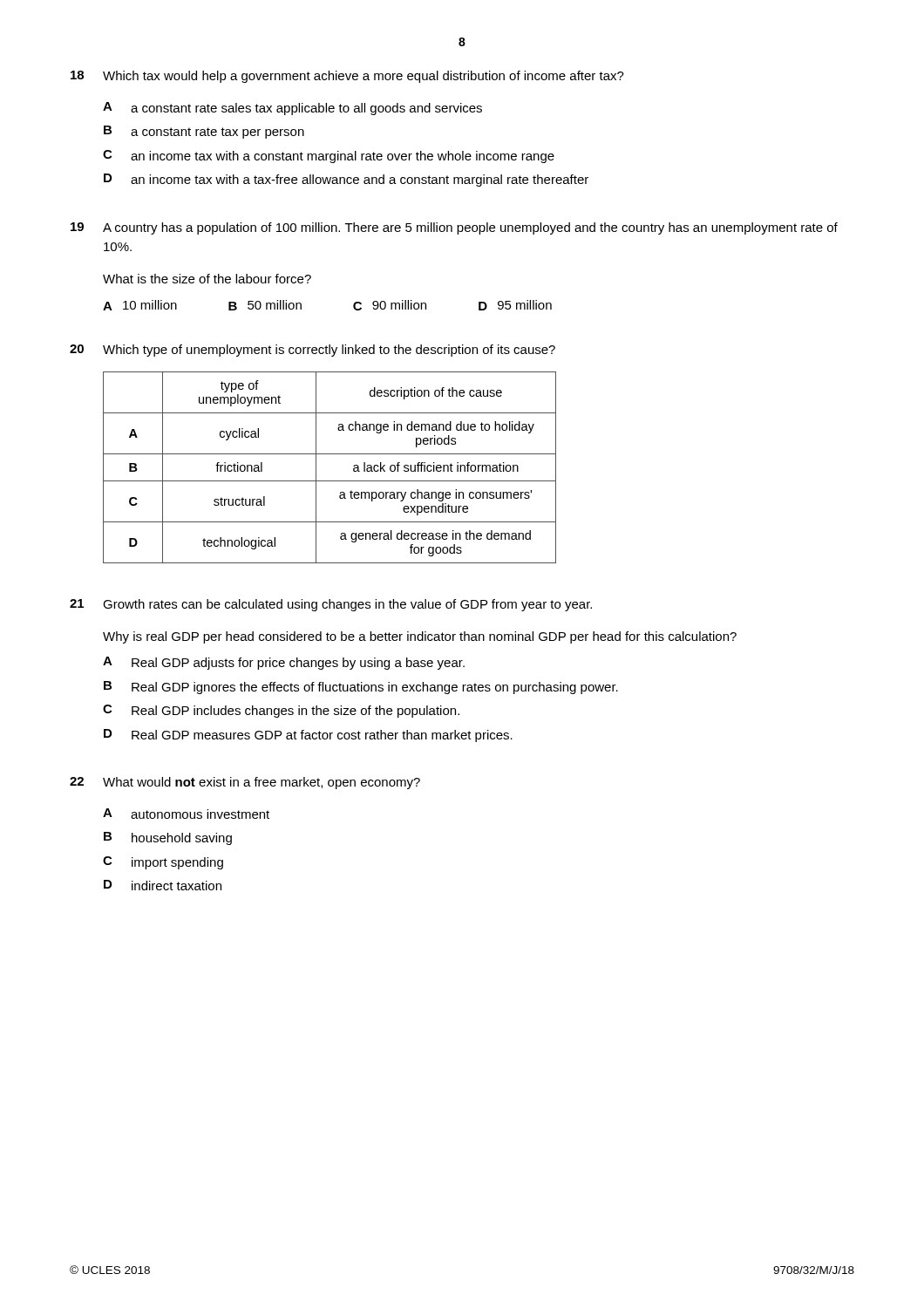This screenshot has height=1308, width=924.
Task: Click the passage that begins "Why is real"
Action: pyautogui.click(x=420, y=636)
